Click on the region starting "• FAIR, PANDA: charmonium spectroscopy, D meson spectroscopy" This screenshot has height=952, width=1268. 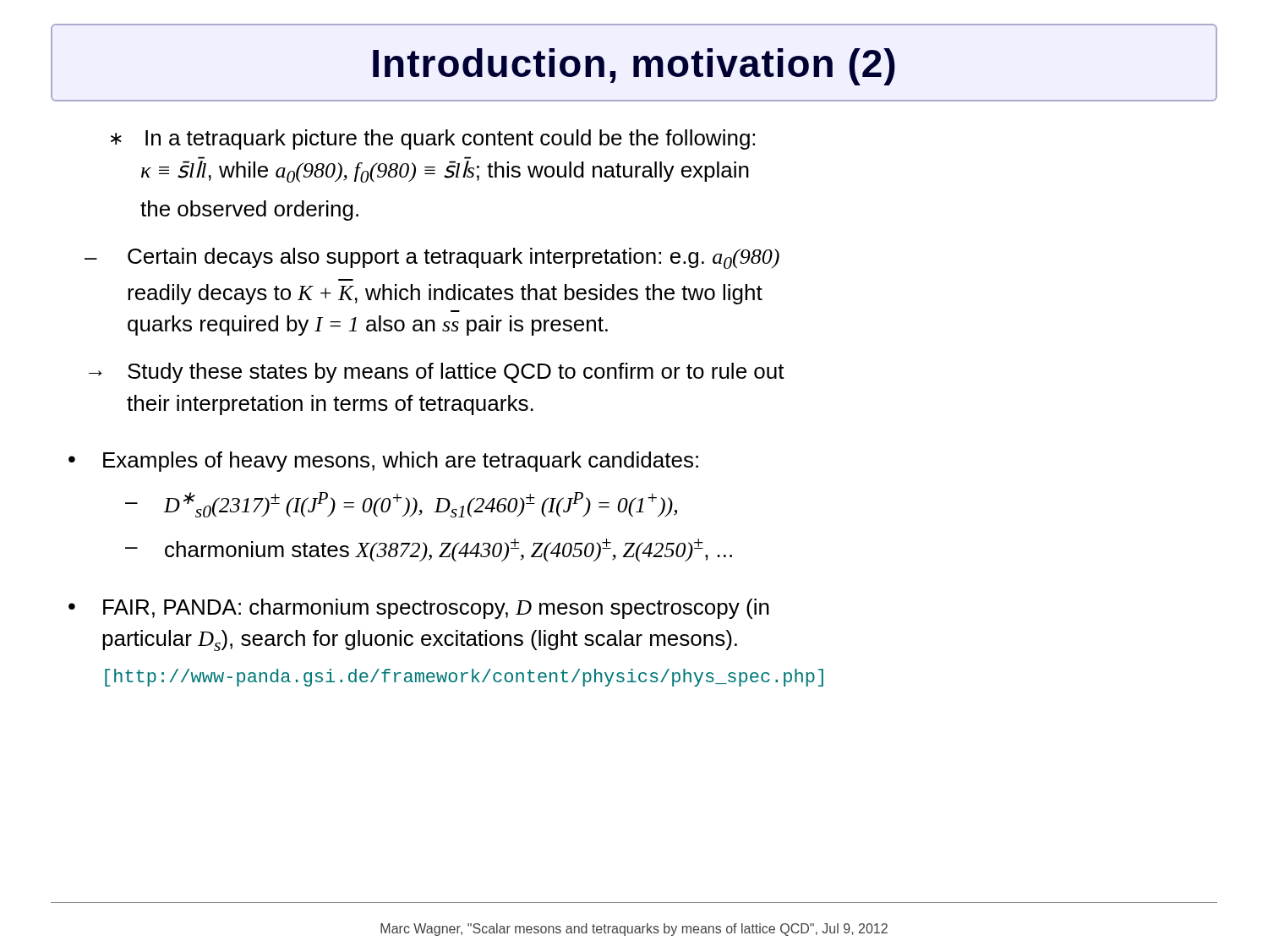pos(634,642)
